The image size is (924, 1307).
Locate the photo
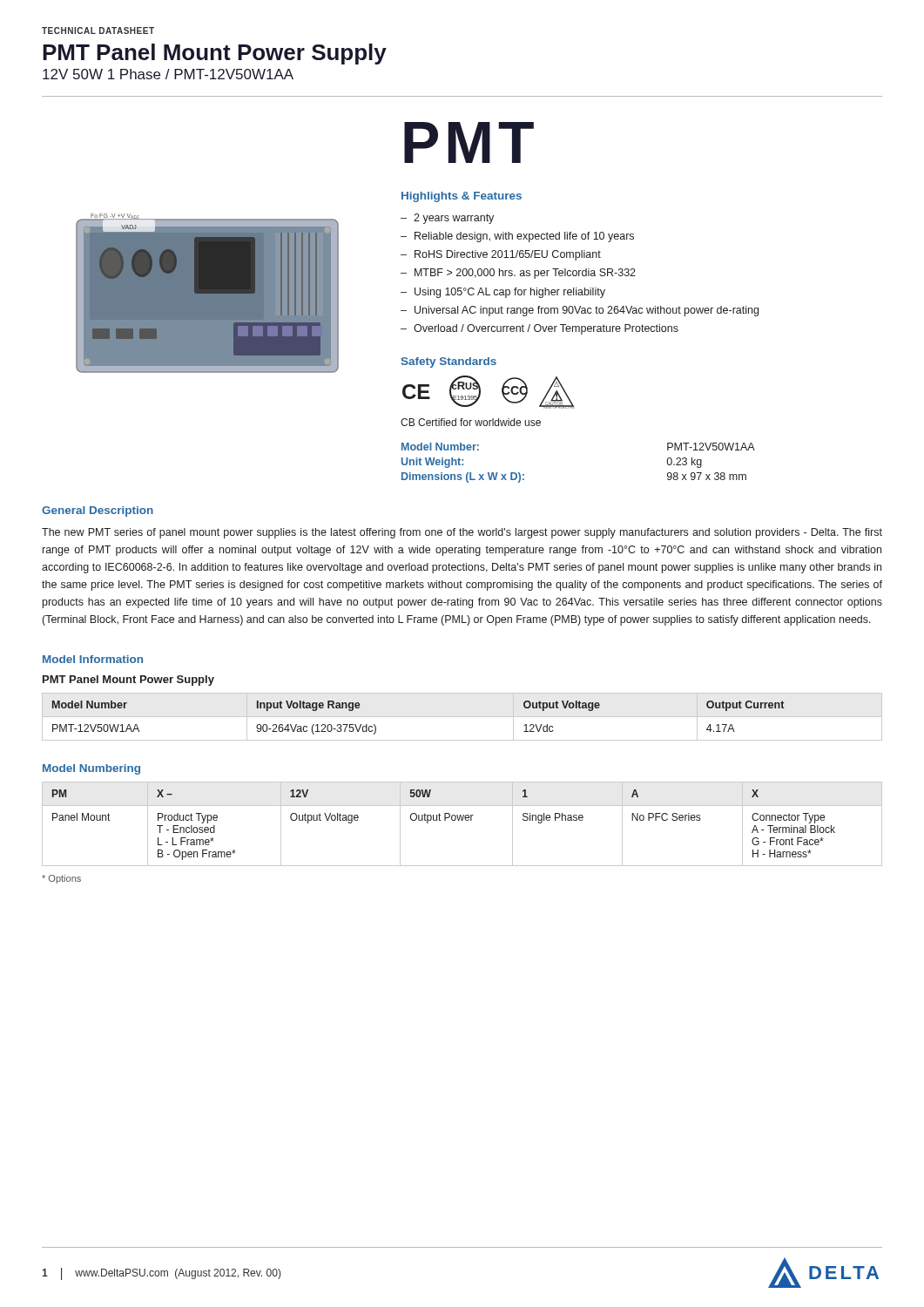tap(207, 298)
